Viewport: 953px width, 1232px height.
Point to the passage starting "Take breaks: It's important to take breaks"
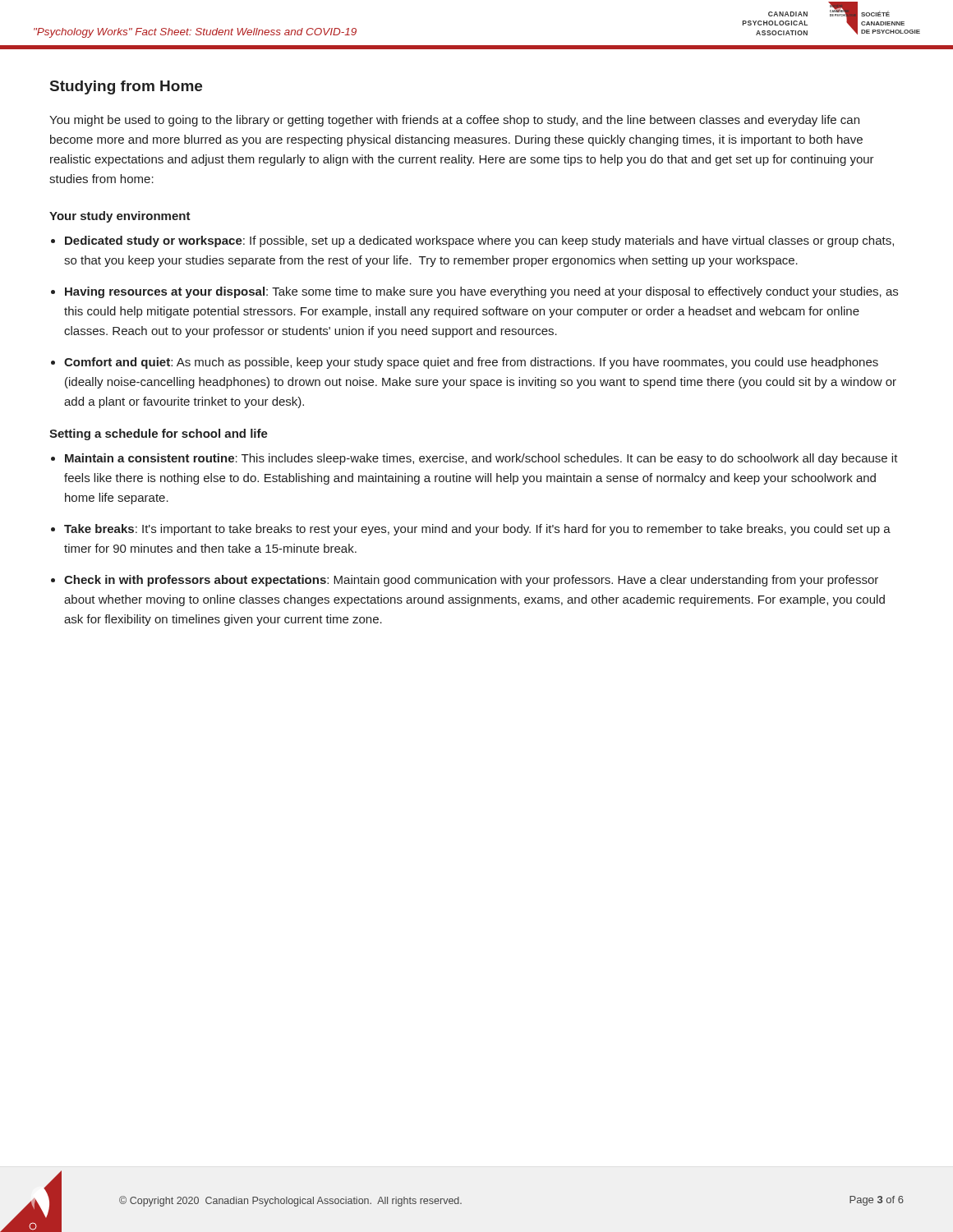pos(484,539)
